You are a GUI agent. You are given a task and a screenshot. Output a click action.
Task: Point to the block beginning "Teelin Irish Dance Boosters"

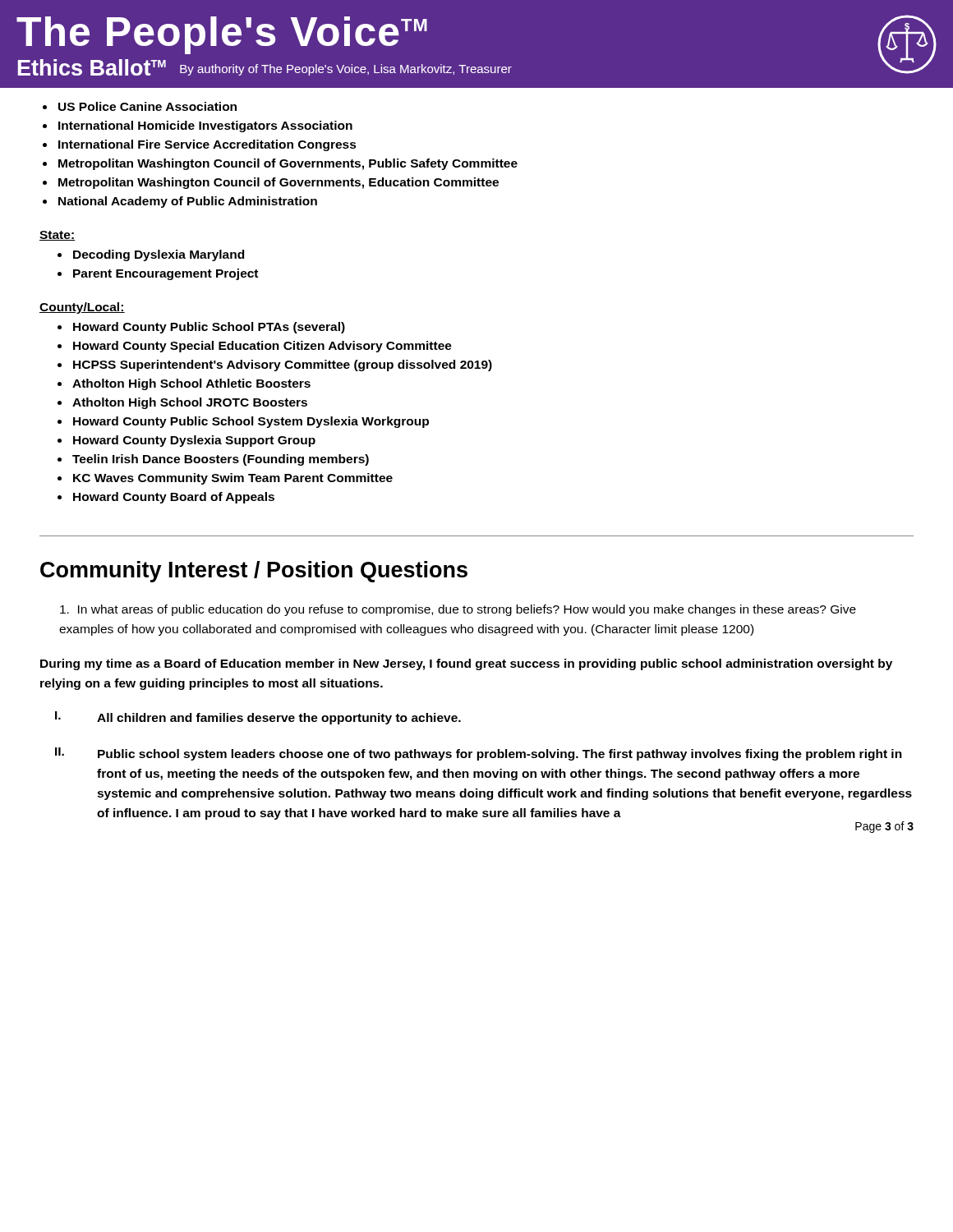tap(221, 459)
